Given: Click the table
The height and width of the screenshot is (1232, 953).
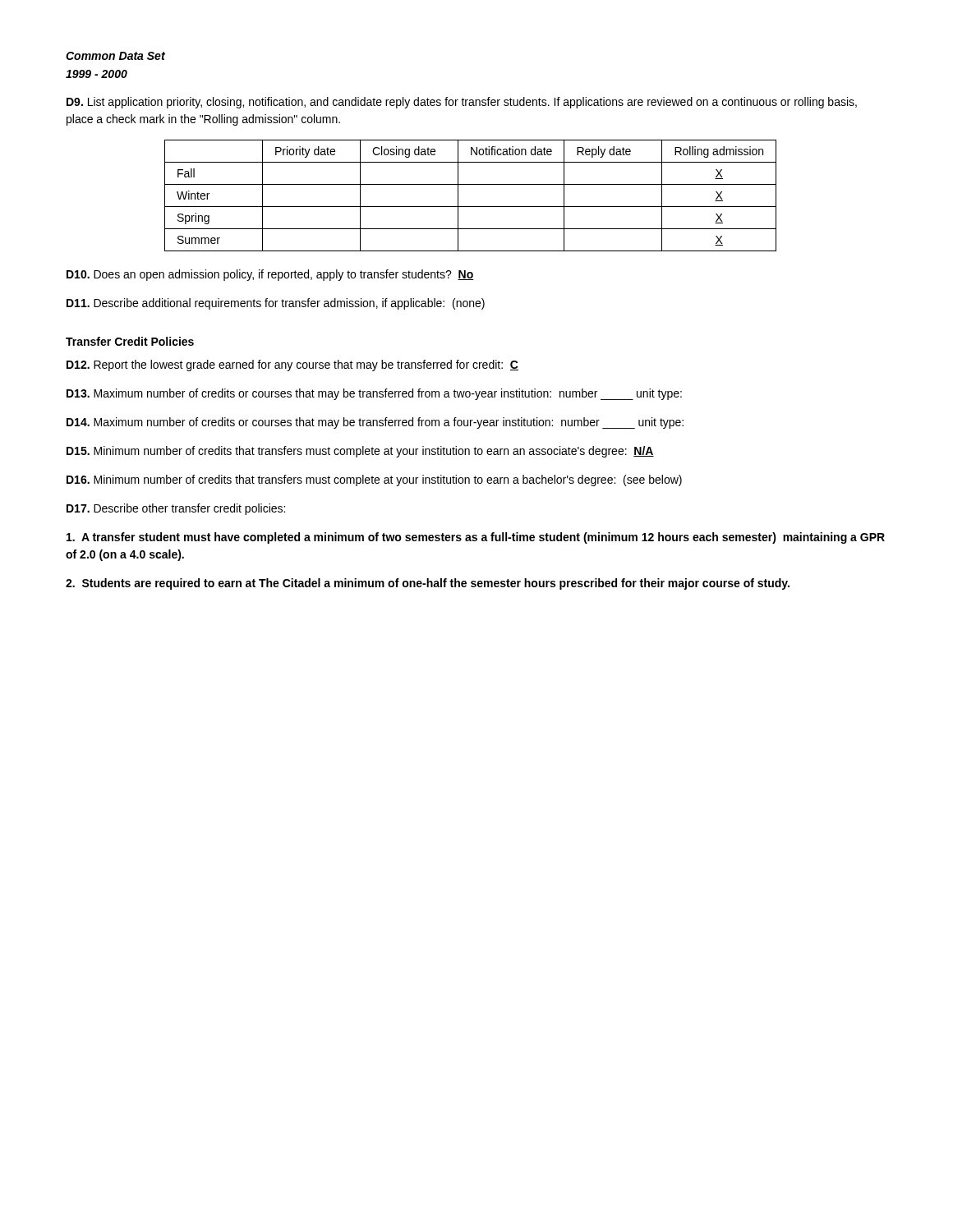Looking at the screenshot, I should (x=476, y=195).
